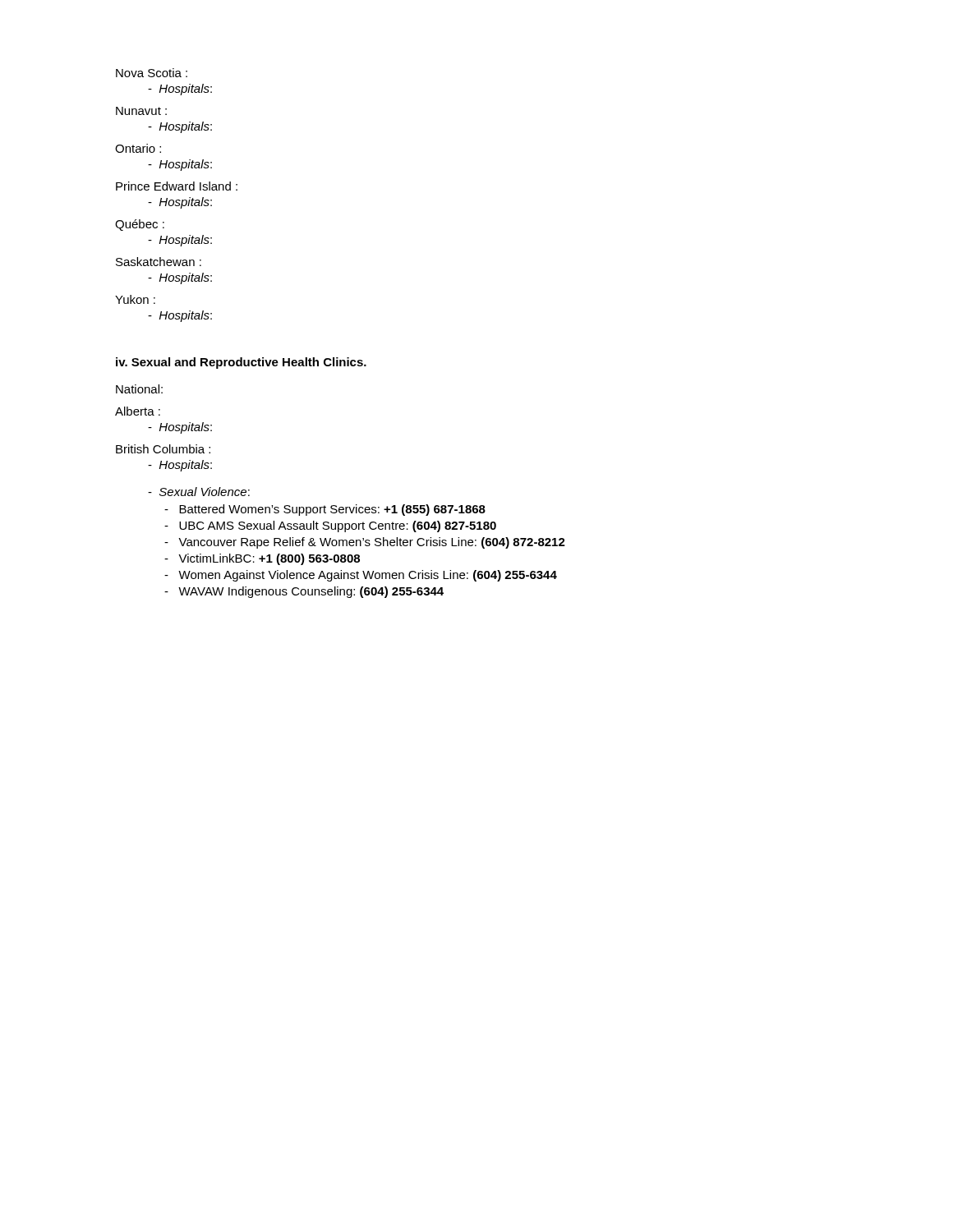953x1232 pixels.
Task: Where is the passage that starts "UBC AMS Sexual Assault Support"?
Action: 330,525
